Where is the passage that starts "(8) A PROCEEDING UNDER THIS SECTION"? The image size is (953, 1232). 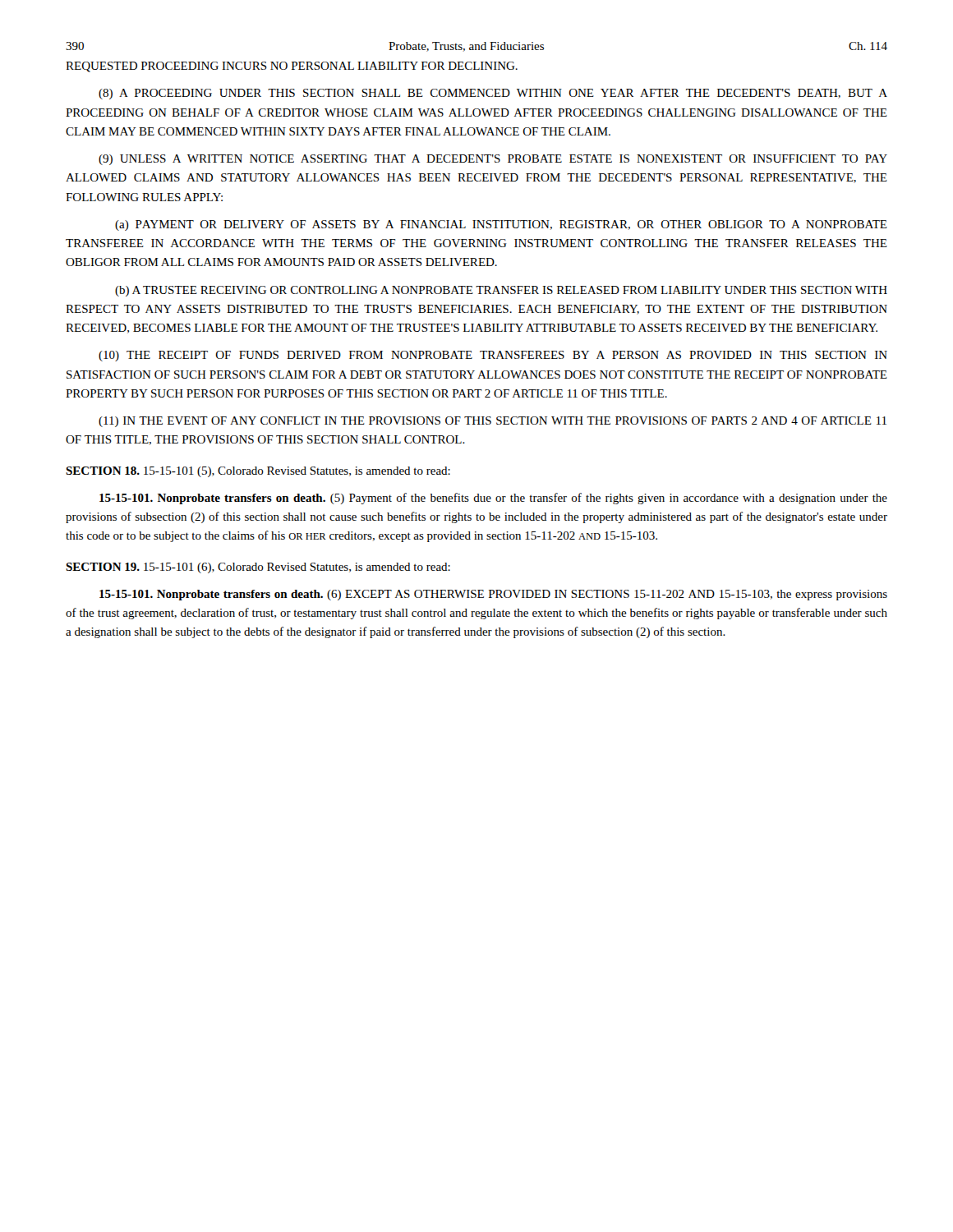click(x=476, y=112)
